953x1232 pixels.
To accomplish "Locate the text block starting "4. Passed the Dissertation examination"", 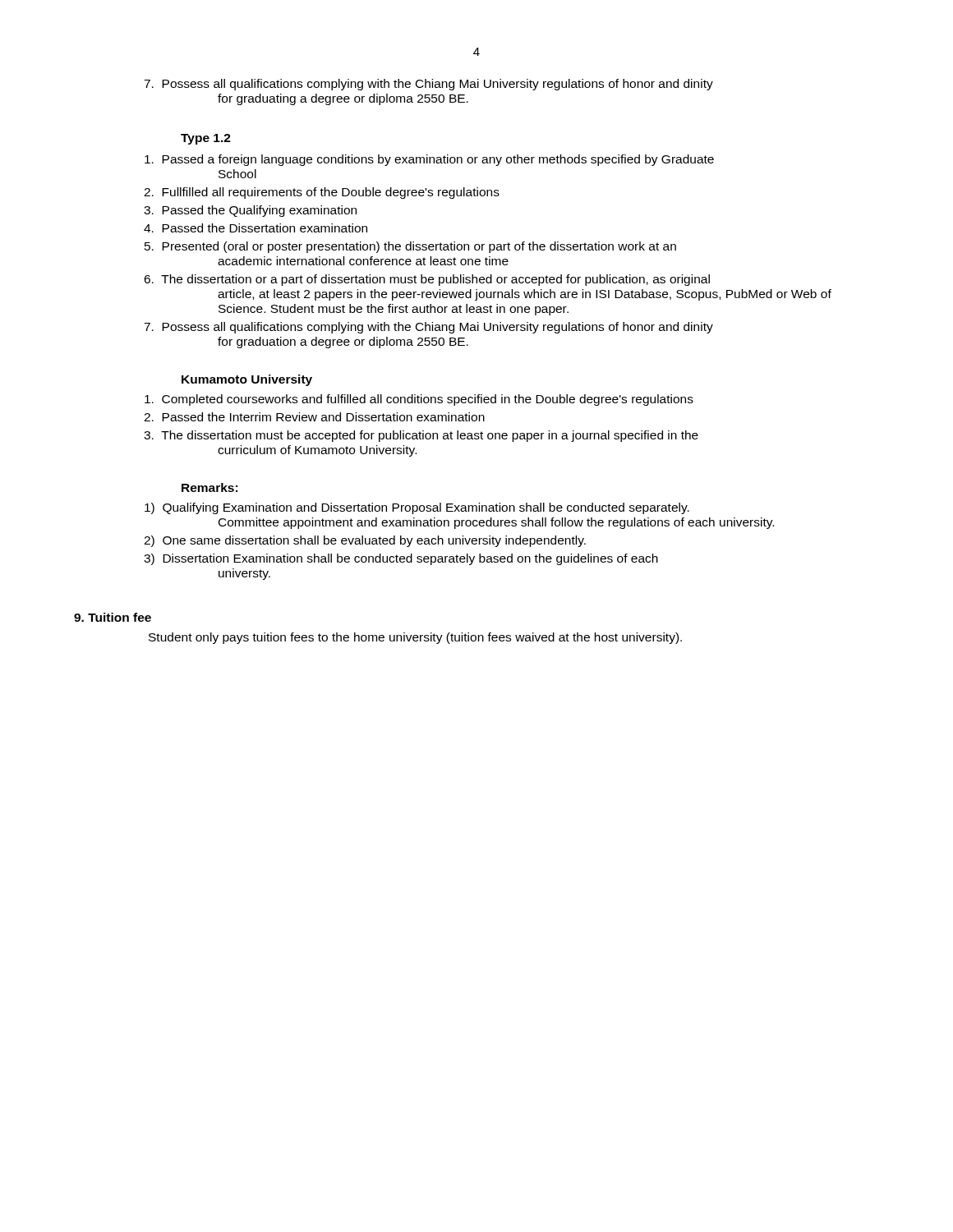I will coord(256,228).
